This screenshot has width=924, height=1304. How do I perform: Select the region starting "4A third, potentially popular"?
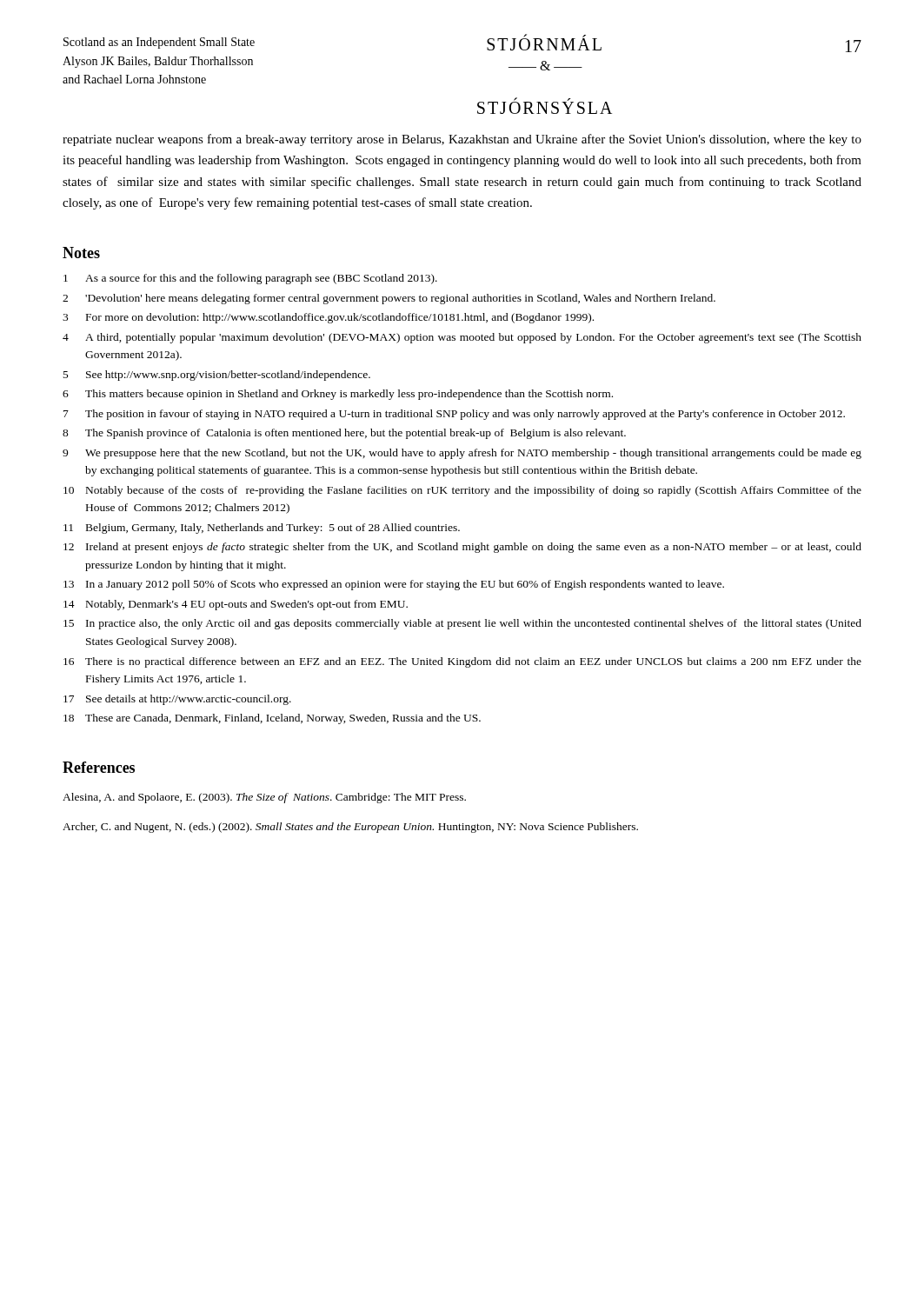click(x=462, y=346)
